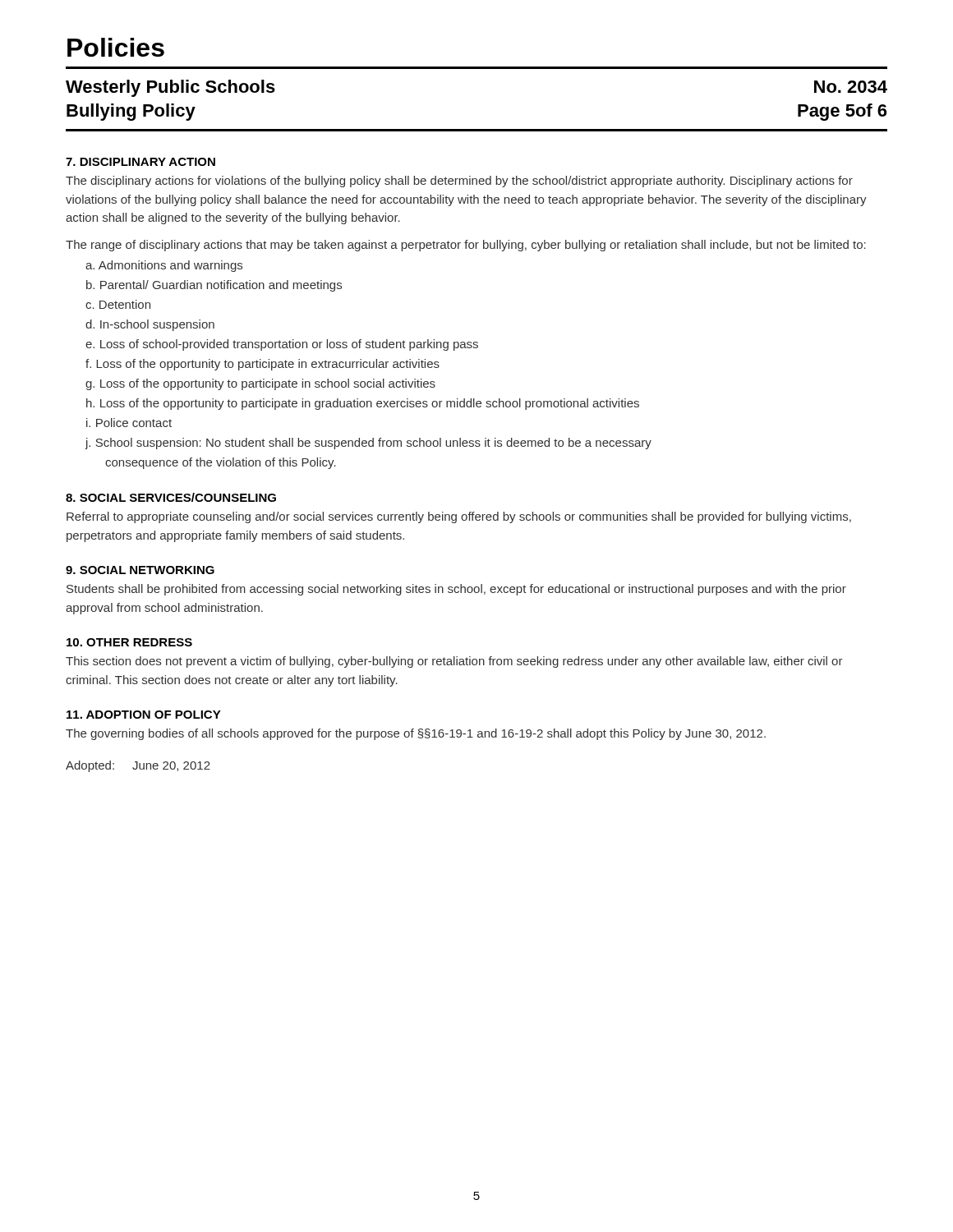
Task: Navigate to the text block starting "9. SOCIAL NETWORKING"
Action: click(x=140, y=570)
